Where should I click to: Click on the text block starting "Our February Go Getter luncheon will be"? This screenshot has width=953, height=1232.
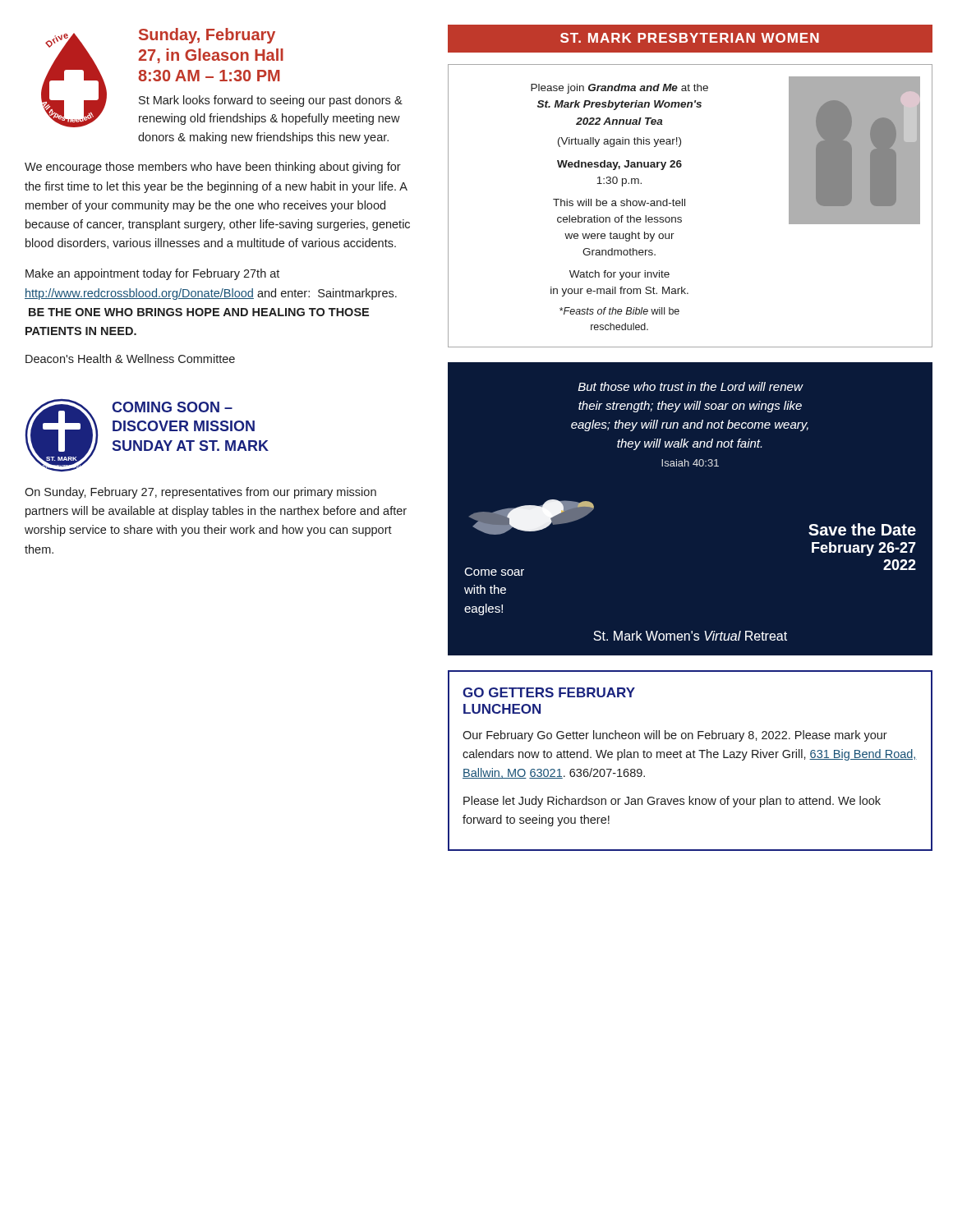675,736
